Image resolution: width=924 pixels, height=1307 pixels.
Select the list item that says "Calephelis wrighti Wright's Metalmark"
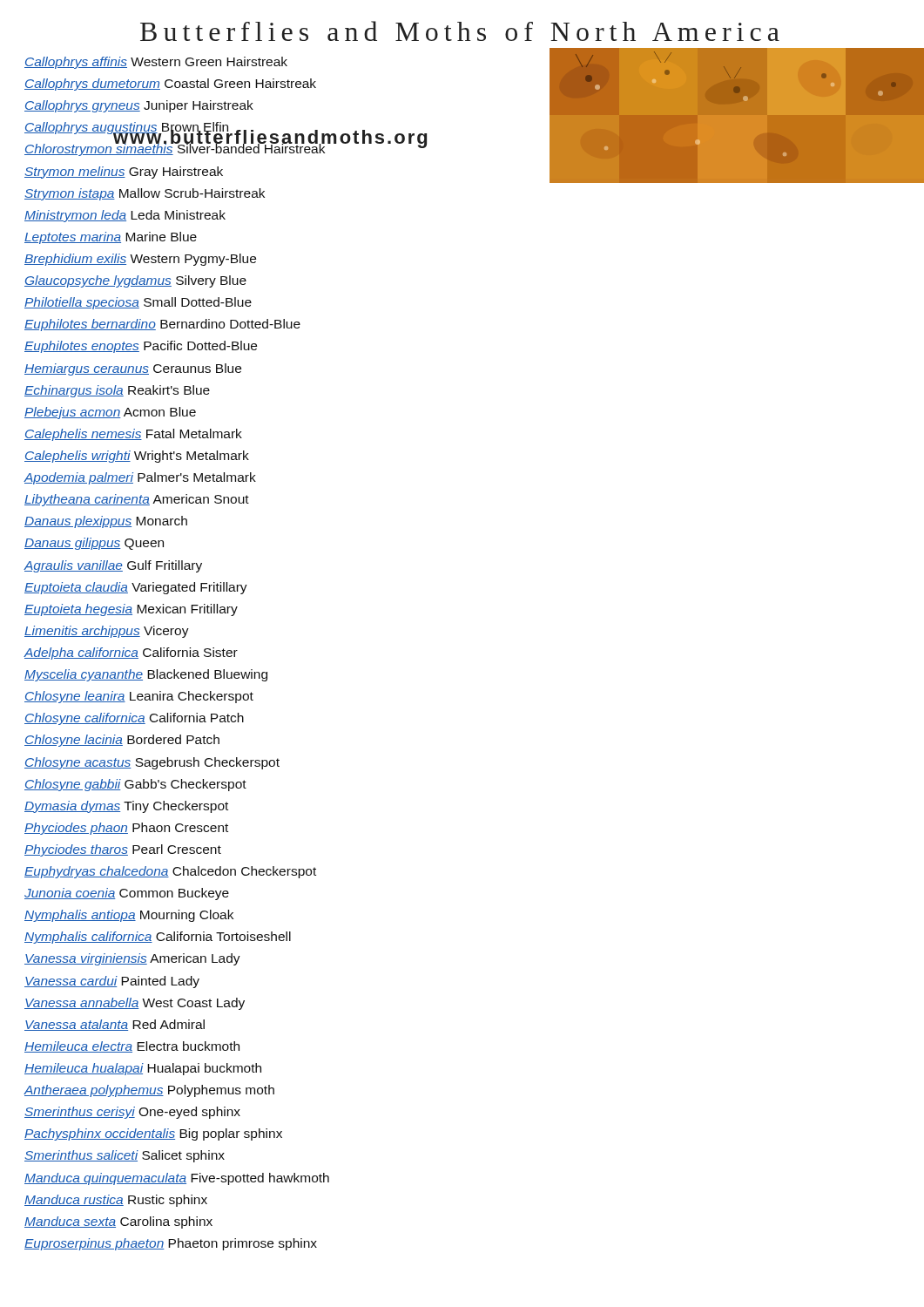137,455
